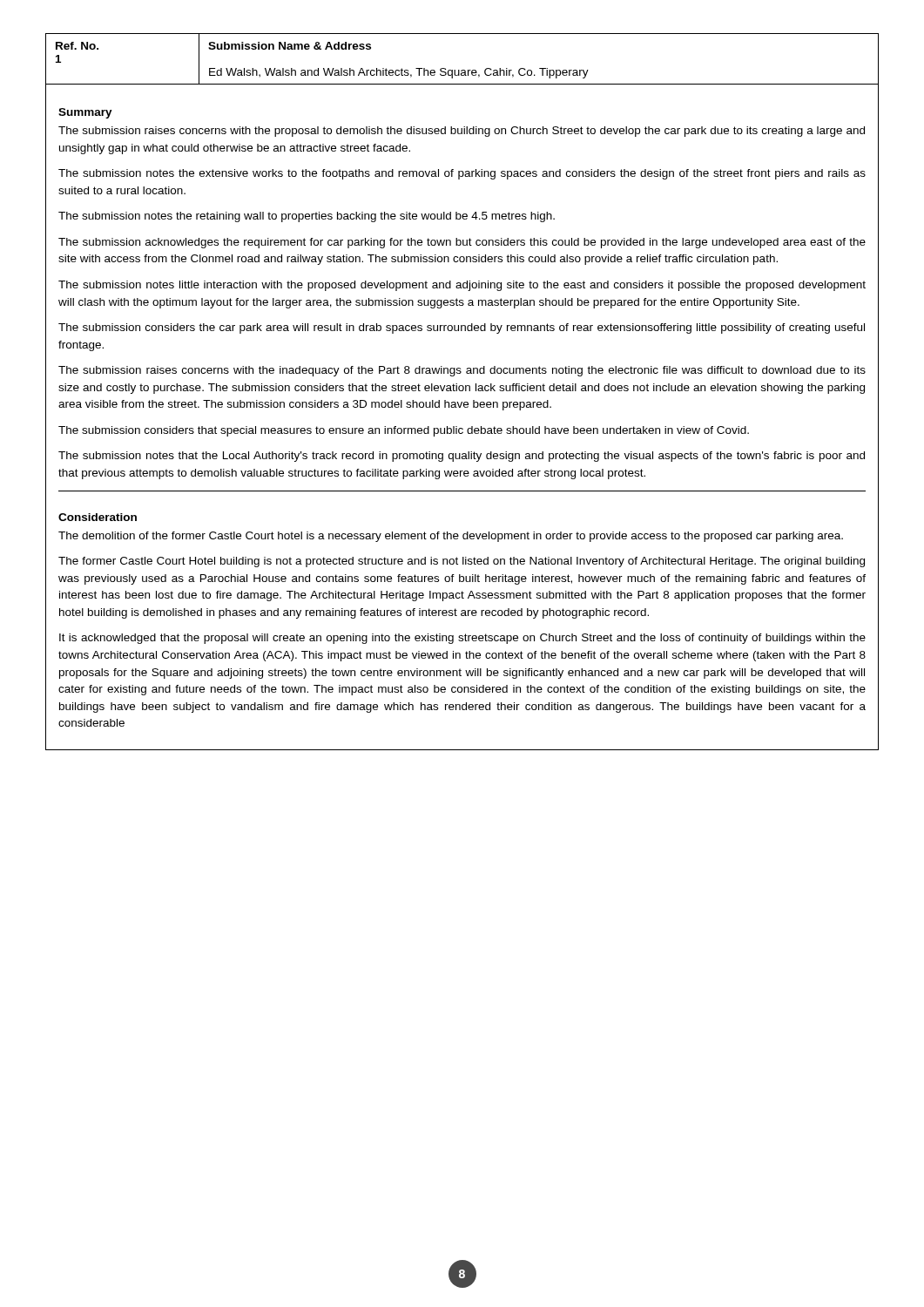This screenshot has height=1307, width=924.
Task: Click the passage that begins "The former Castle"
Action: click(x=462, y=586)
